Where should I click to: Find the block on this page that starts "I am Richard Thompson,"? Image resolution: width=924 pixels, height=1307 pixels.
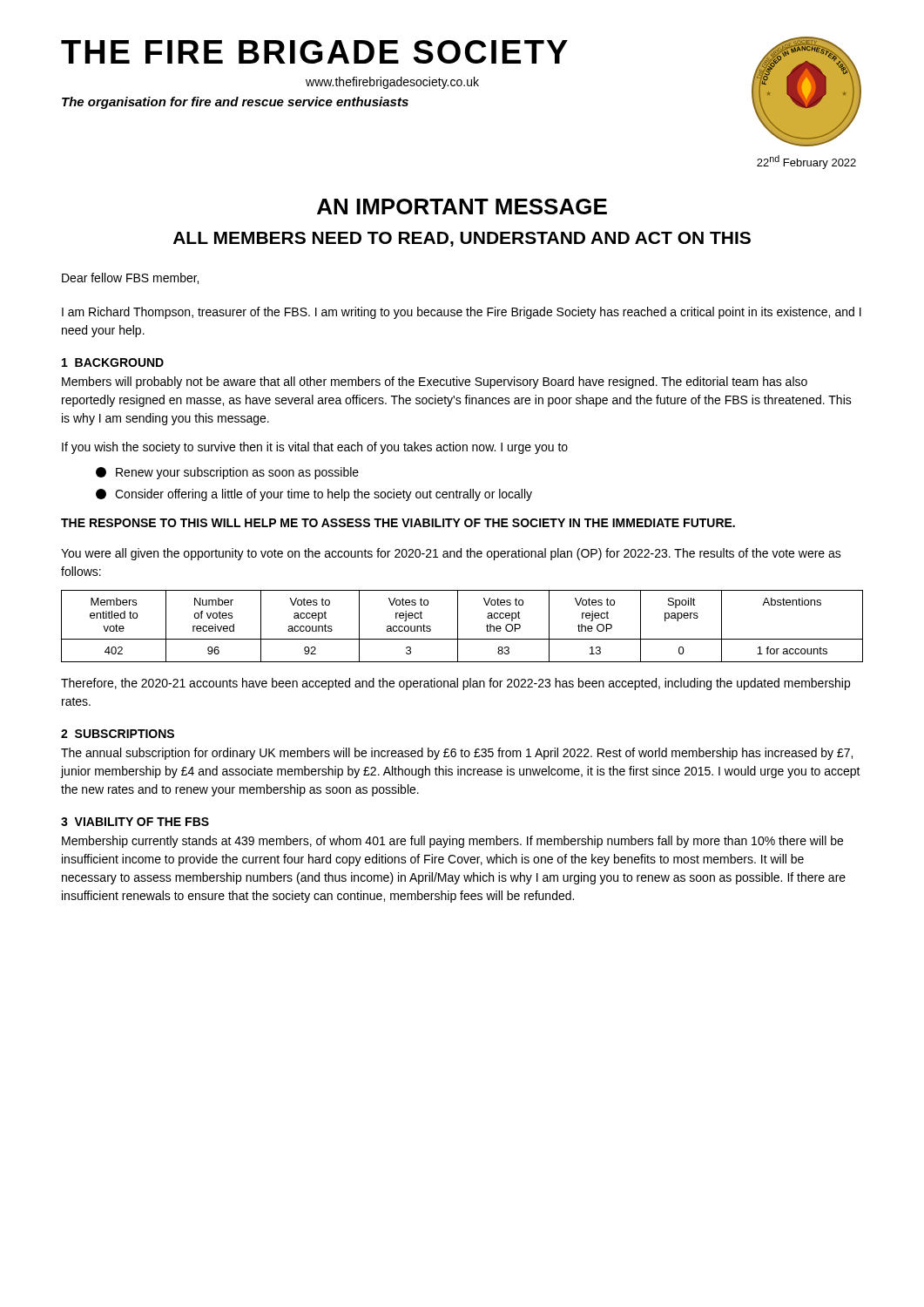(461, 321)
